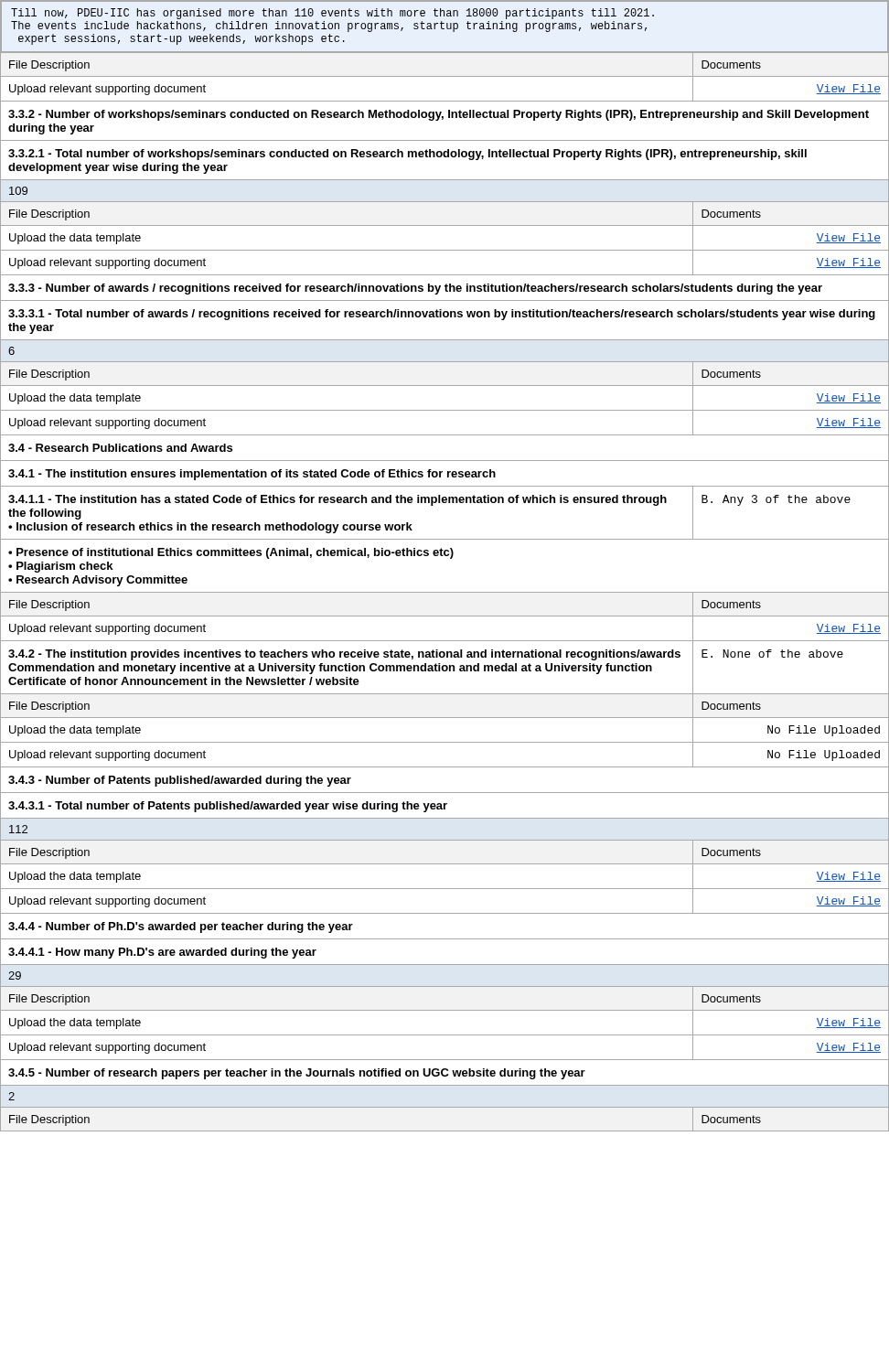This screenshot has height=1372, width=889.
Task: Click the passage that begins "4.1.1 - The institution has a stated"
Action: pos(338,513)
